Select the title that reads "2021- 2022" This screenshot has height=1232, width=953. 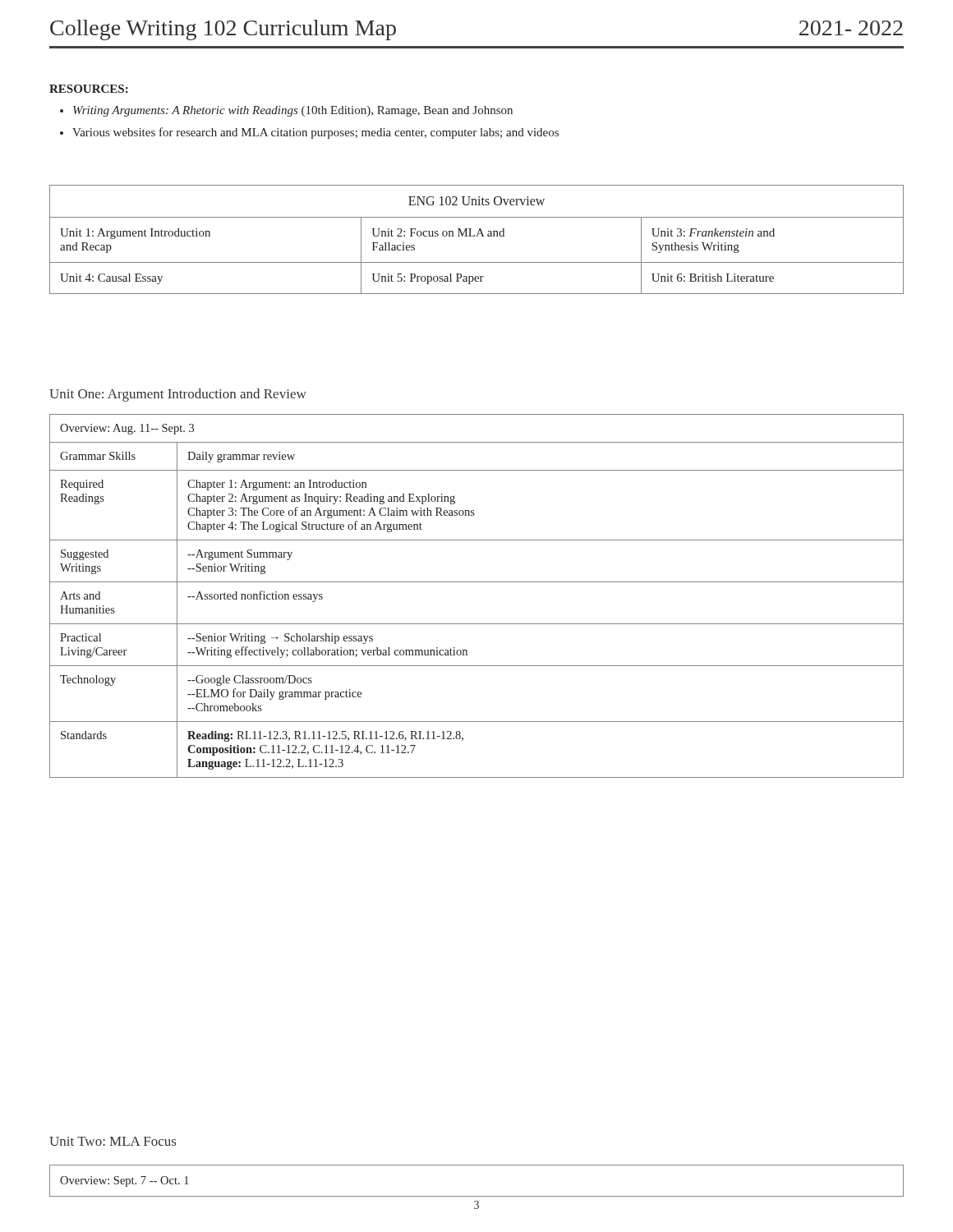coord(851,28)
